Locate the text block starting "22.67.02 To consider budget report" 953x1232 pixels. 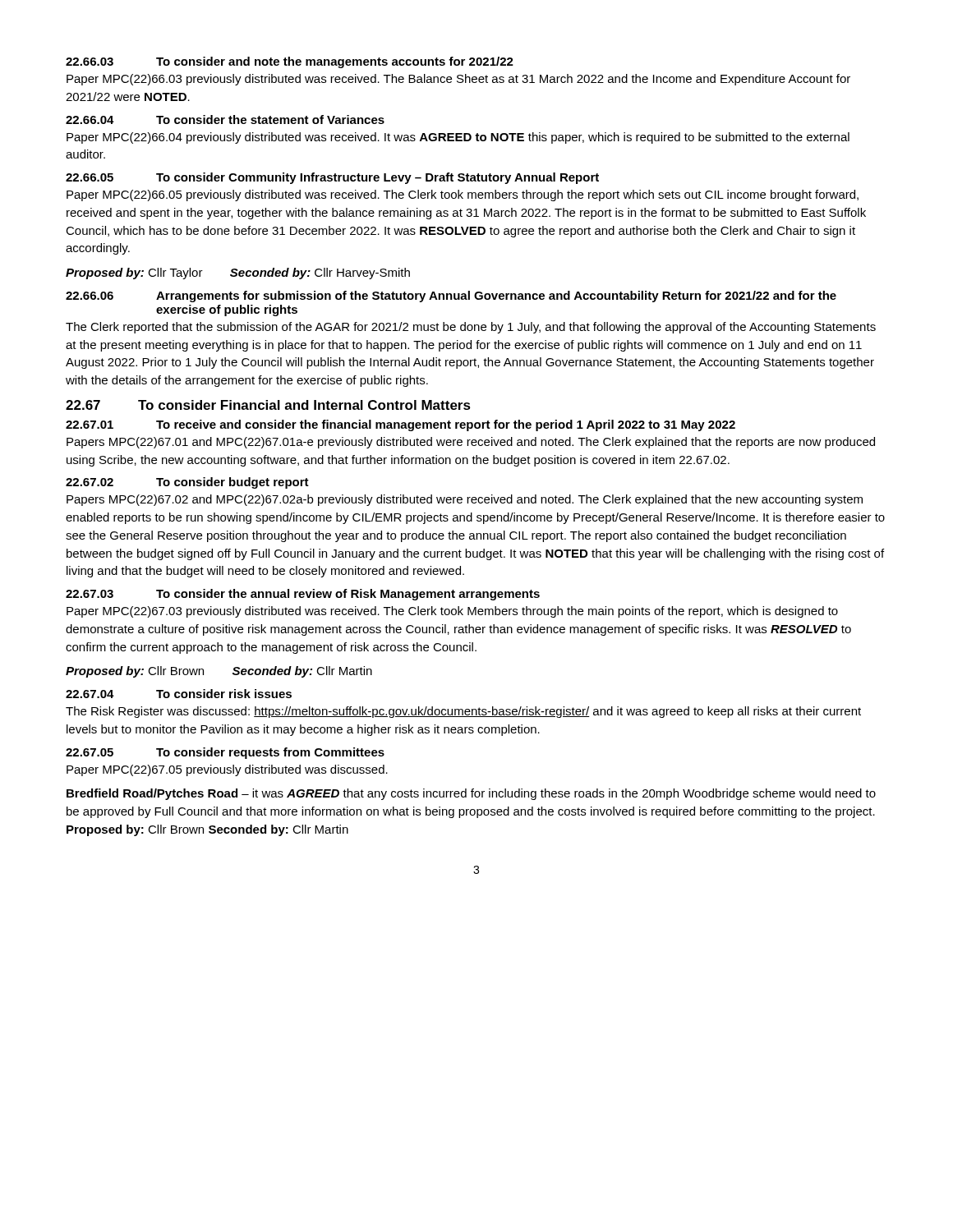[187, 483]
